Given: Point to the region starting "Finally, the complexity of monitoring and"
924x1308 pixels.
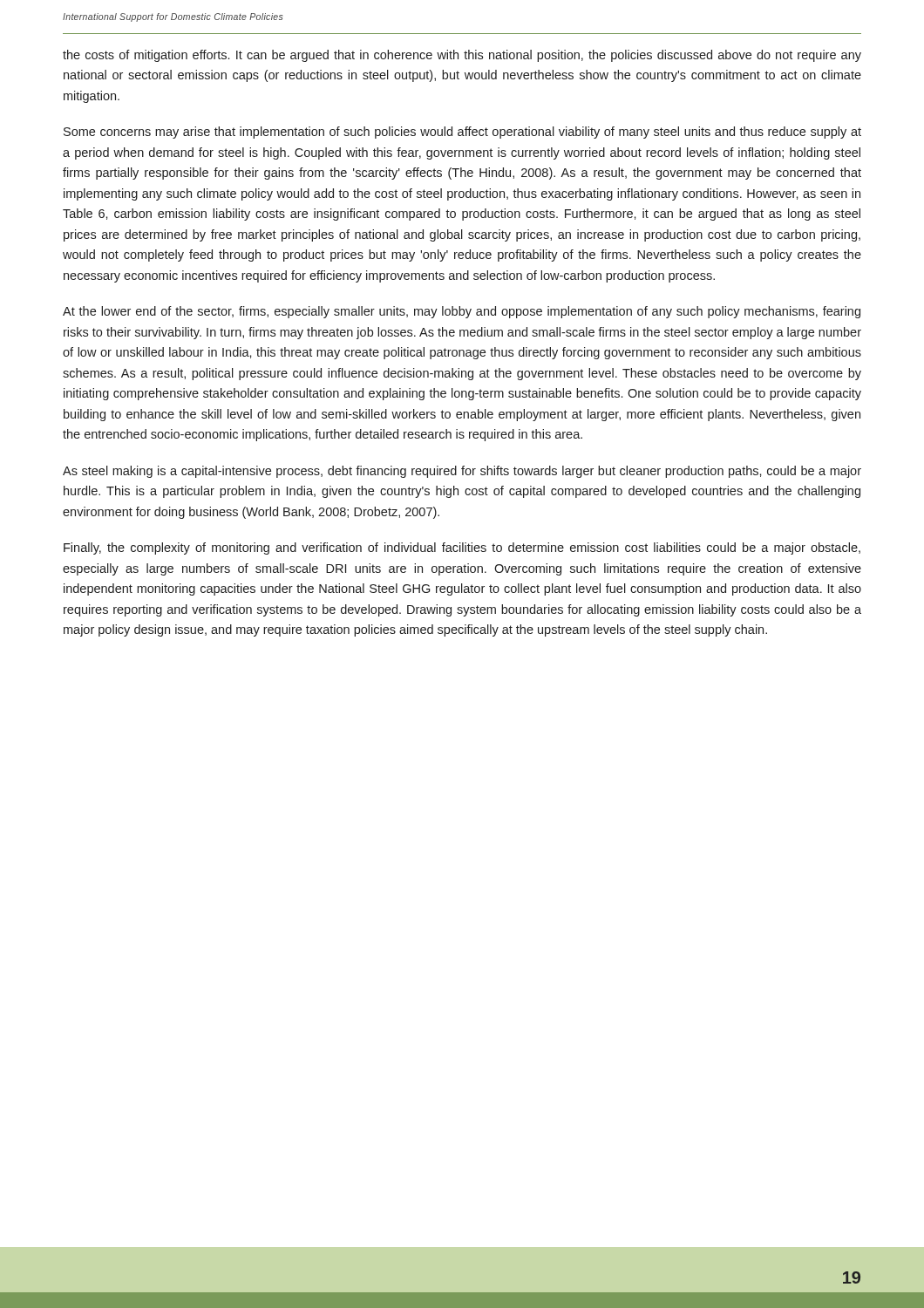Looking at the screenshot, I should pos(462,589).
